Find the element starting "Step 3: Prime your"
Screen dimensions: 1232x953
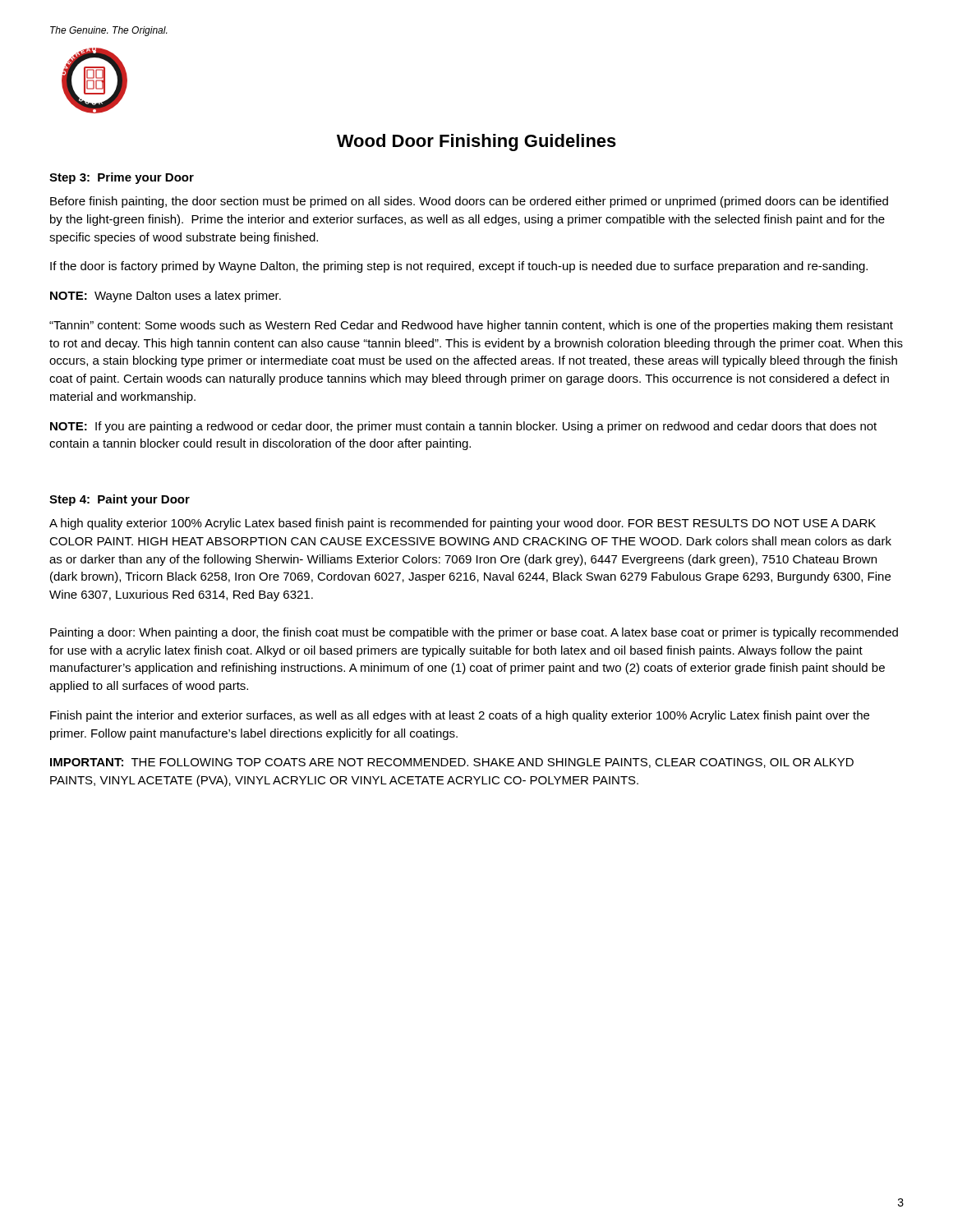[122, 177]
